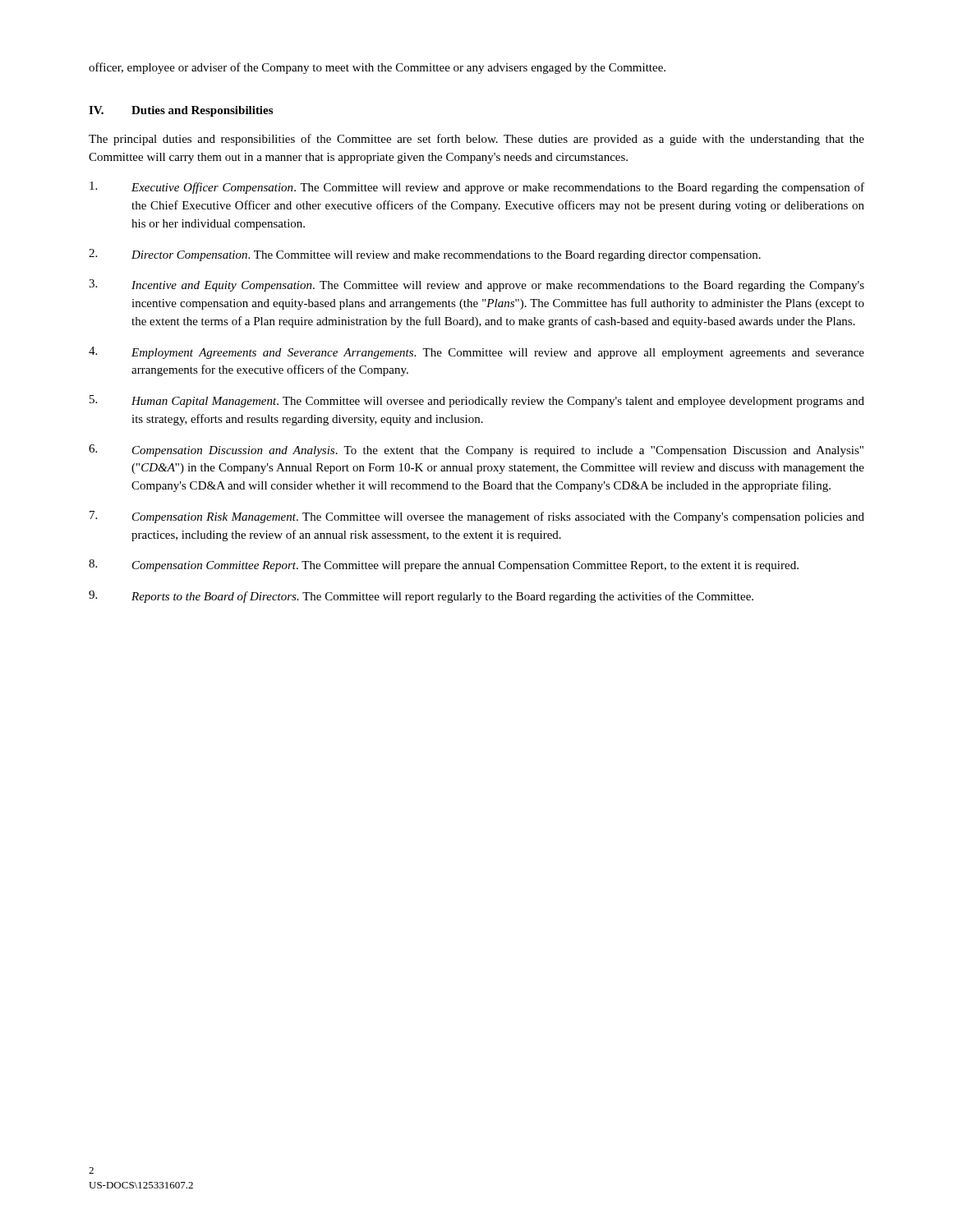Find the text block with the text "officer, employee or adviser of the"
The width and height of the screenshot is (953, 1232).
pyautogui.click(x=476, y=68)
